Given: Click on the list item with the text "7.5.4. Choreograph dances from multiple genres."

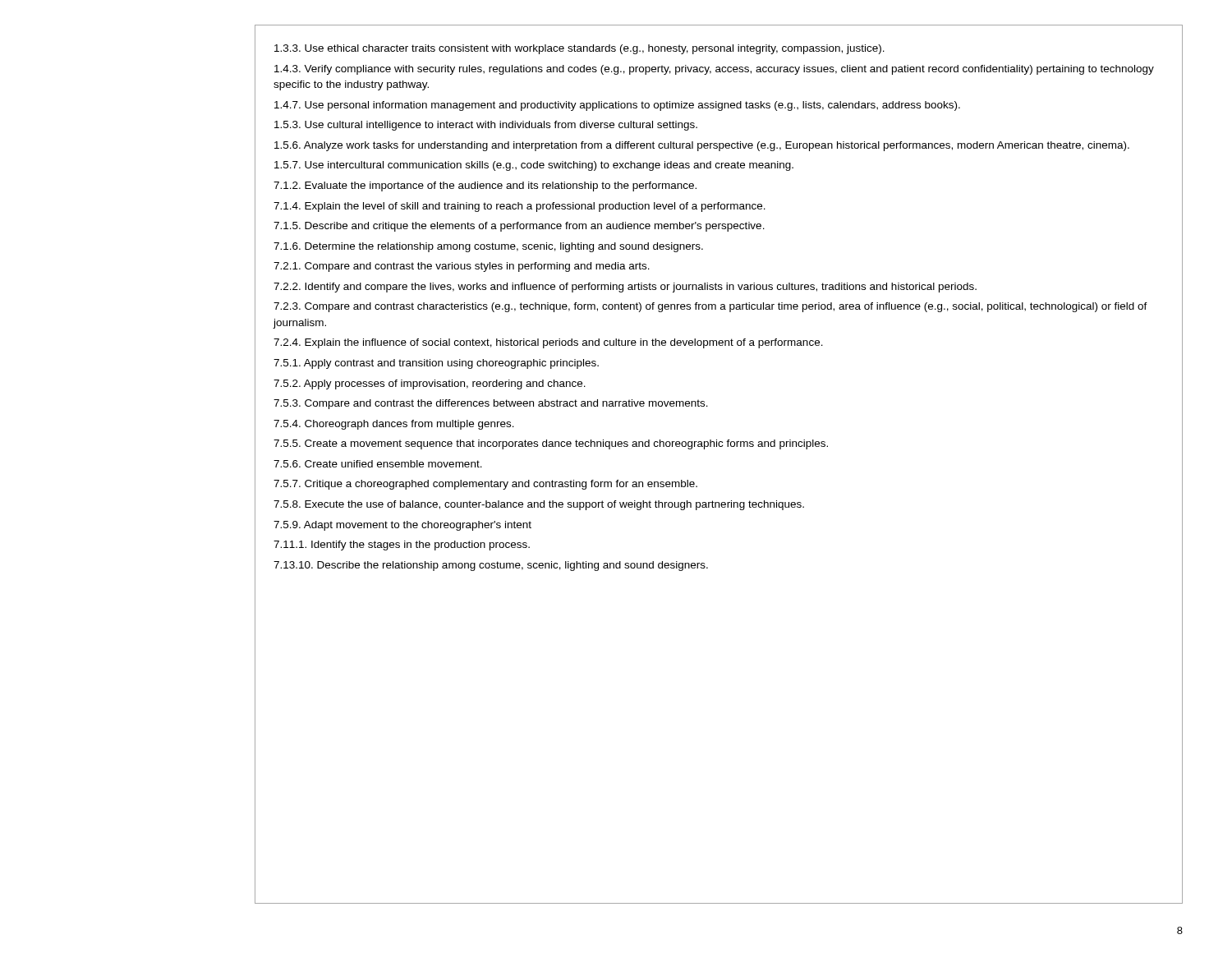Looking at the screenshot, I should [x=394, y=423].
